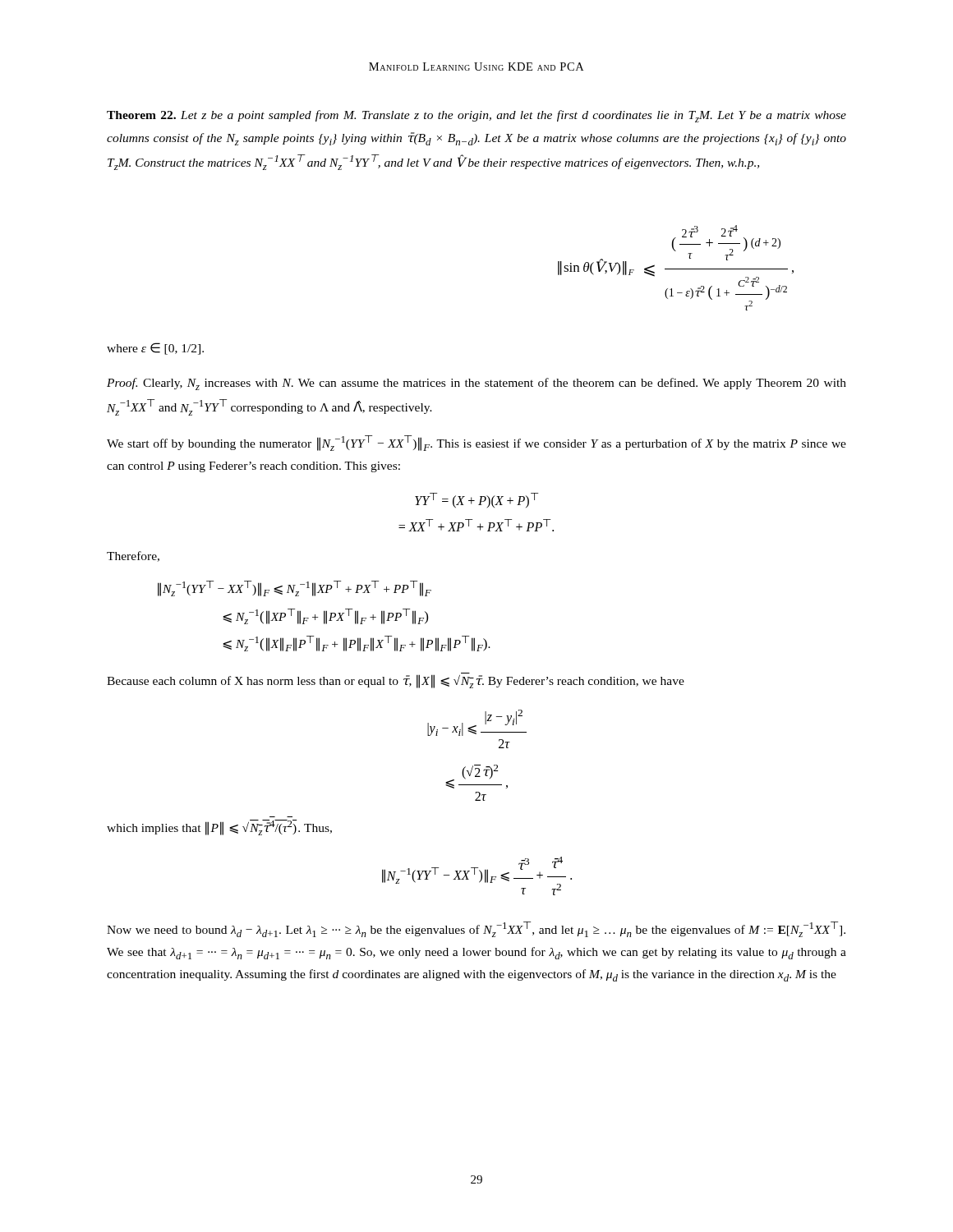Select the text block with the text "Because each column of X has"
Viewport: 953px width, 1232px height.
coord(476,682)
